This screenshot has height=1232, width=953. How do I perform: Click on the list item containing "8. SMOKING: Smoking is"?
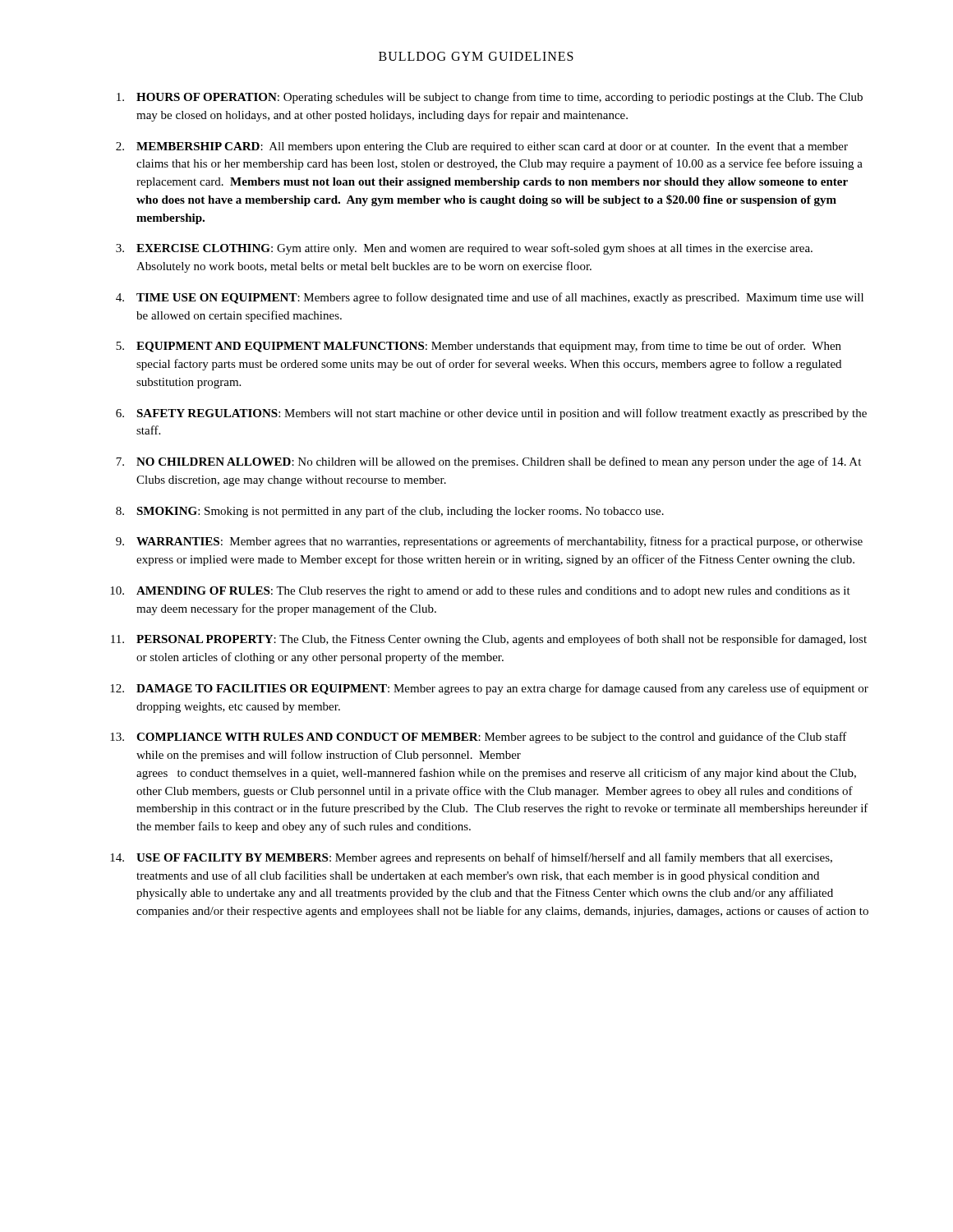[476, 511]
